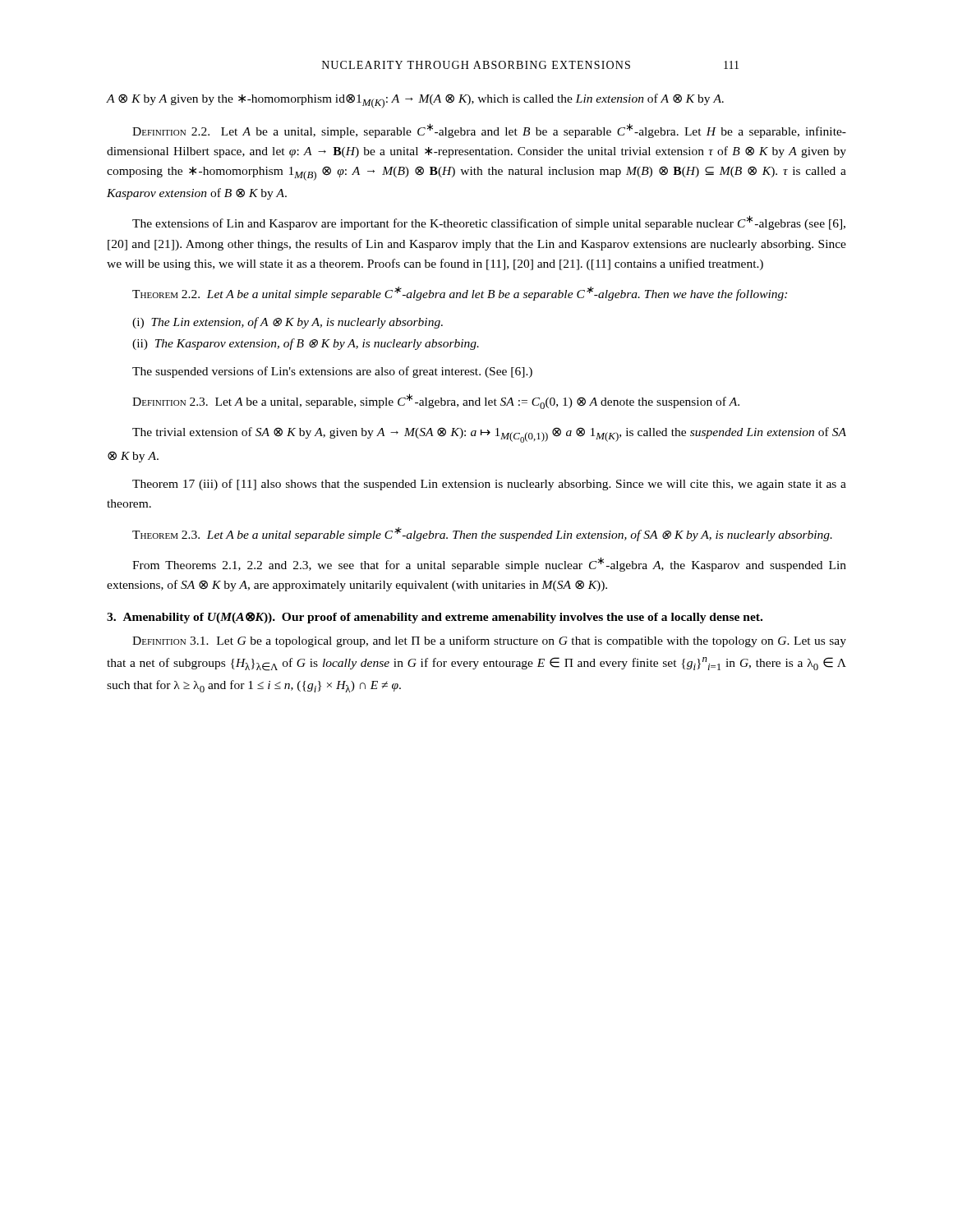Click the passage that begins "(i) The Lin extension, of"
Image resolution: width=953 pixels, height=1232 pixels.
(x=288, y=321)
